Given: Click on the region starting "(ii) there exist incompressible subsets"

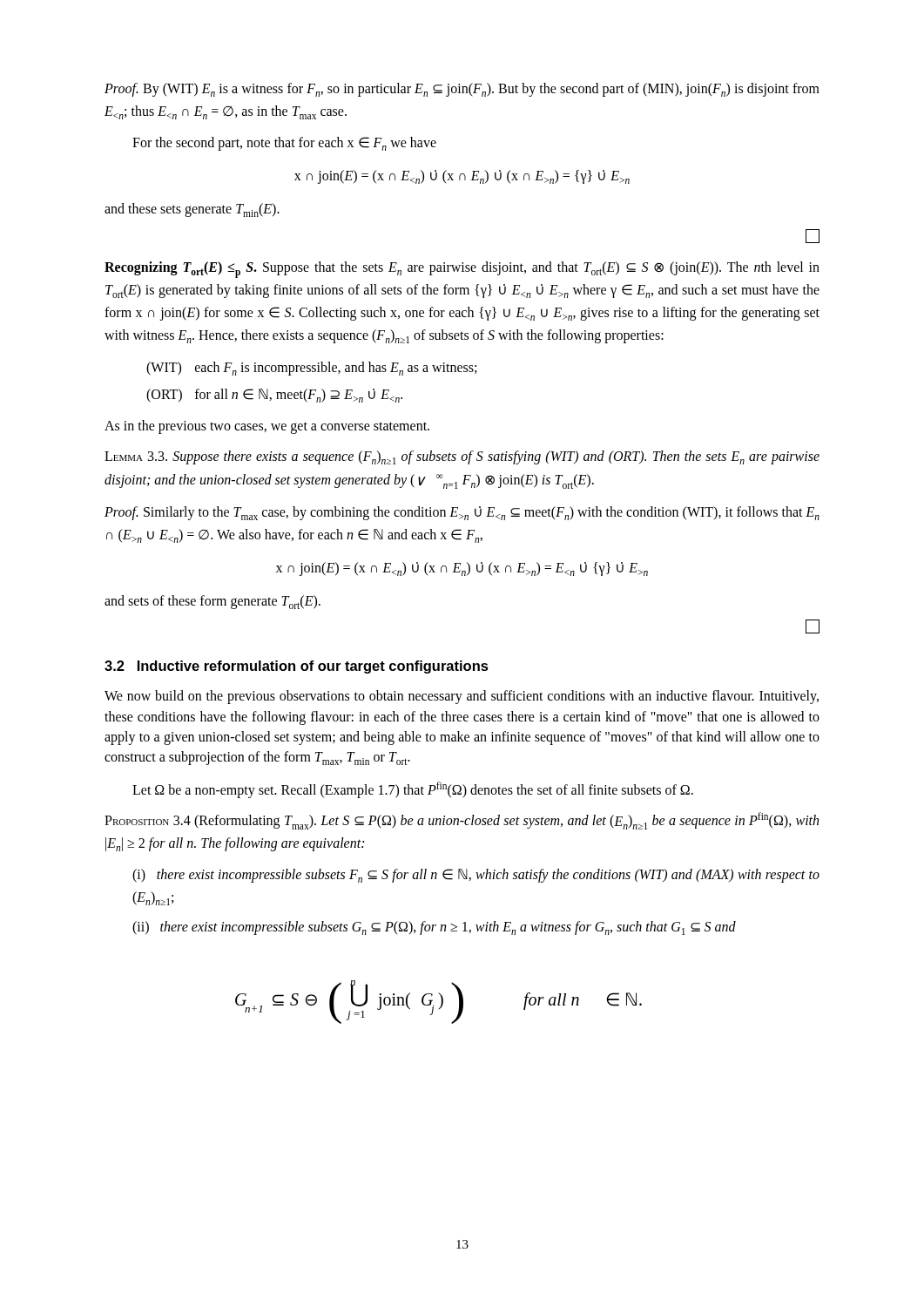Looking at the screenshot, I should pos(434,928).
